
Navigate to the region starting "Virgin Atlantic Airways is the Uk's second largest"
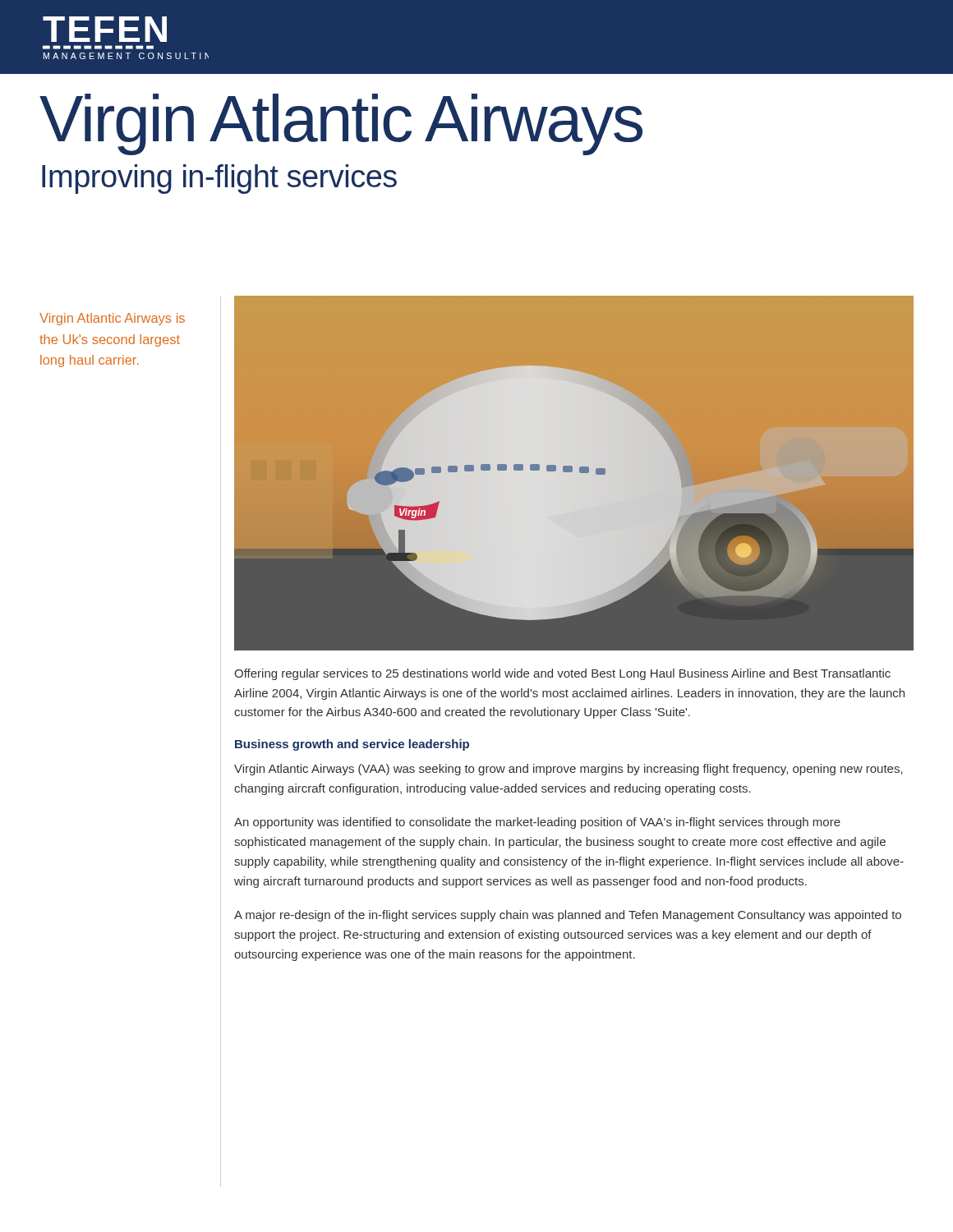pos(124,339)
